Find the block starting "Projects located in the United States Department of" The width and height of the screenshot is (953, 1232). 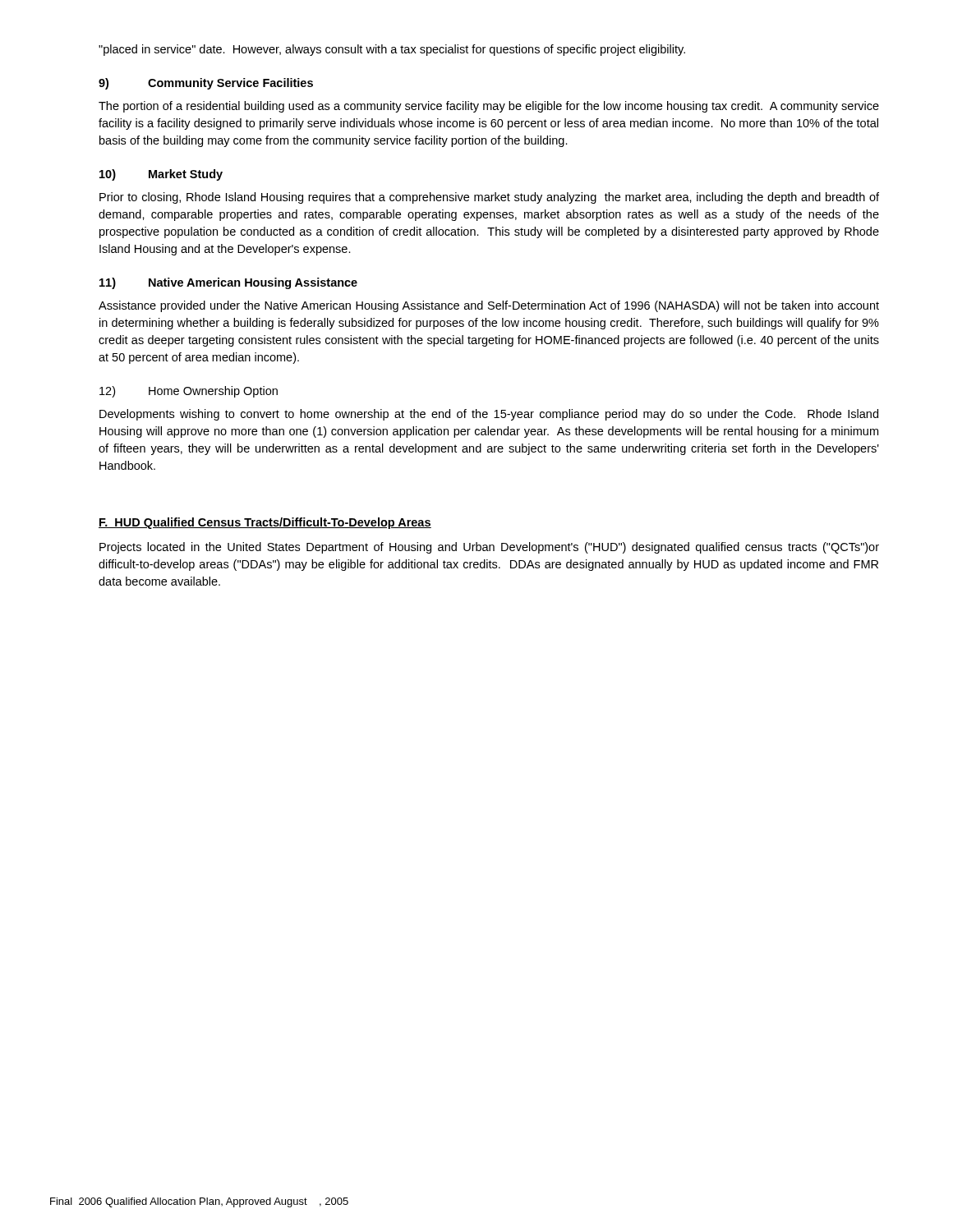[x=489, y=565]
